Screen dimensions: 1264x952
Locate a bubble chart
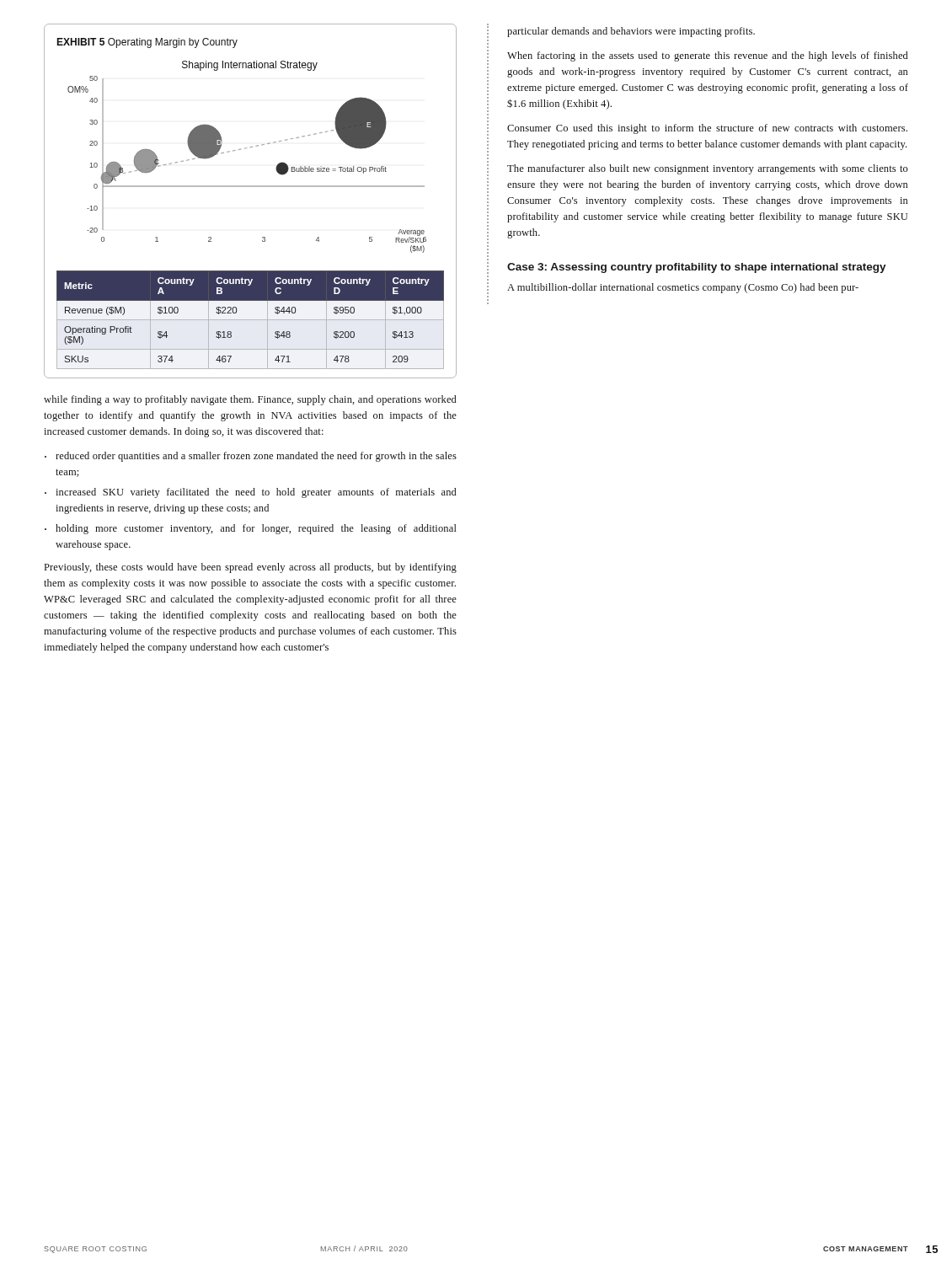[x=250, y=201]
